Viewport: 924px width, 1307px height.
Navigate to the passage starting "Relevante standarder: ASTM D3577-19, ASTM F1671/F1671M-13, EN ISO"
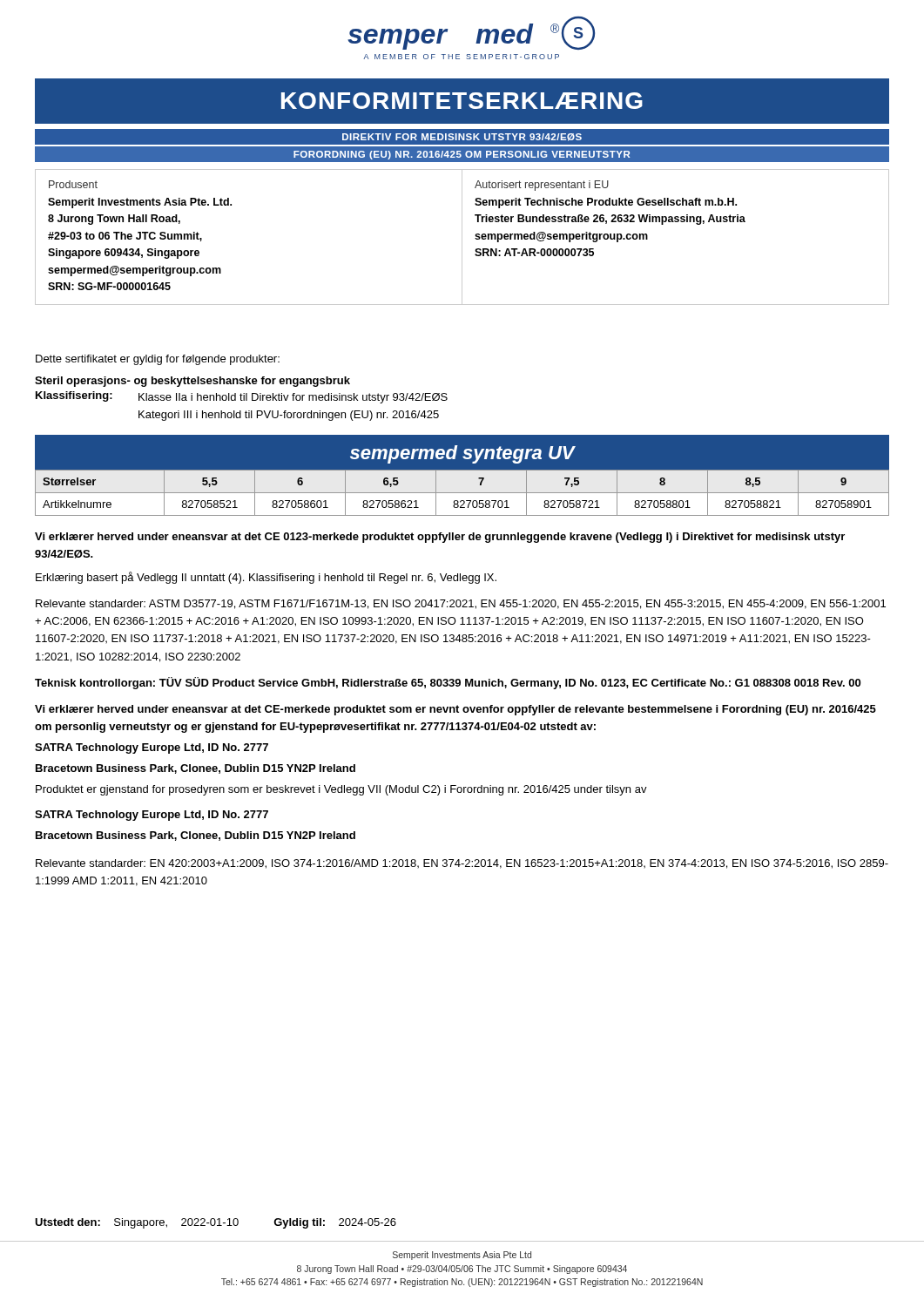[x=461, y=630]
